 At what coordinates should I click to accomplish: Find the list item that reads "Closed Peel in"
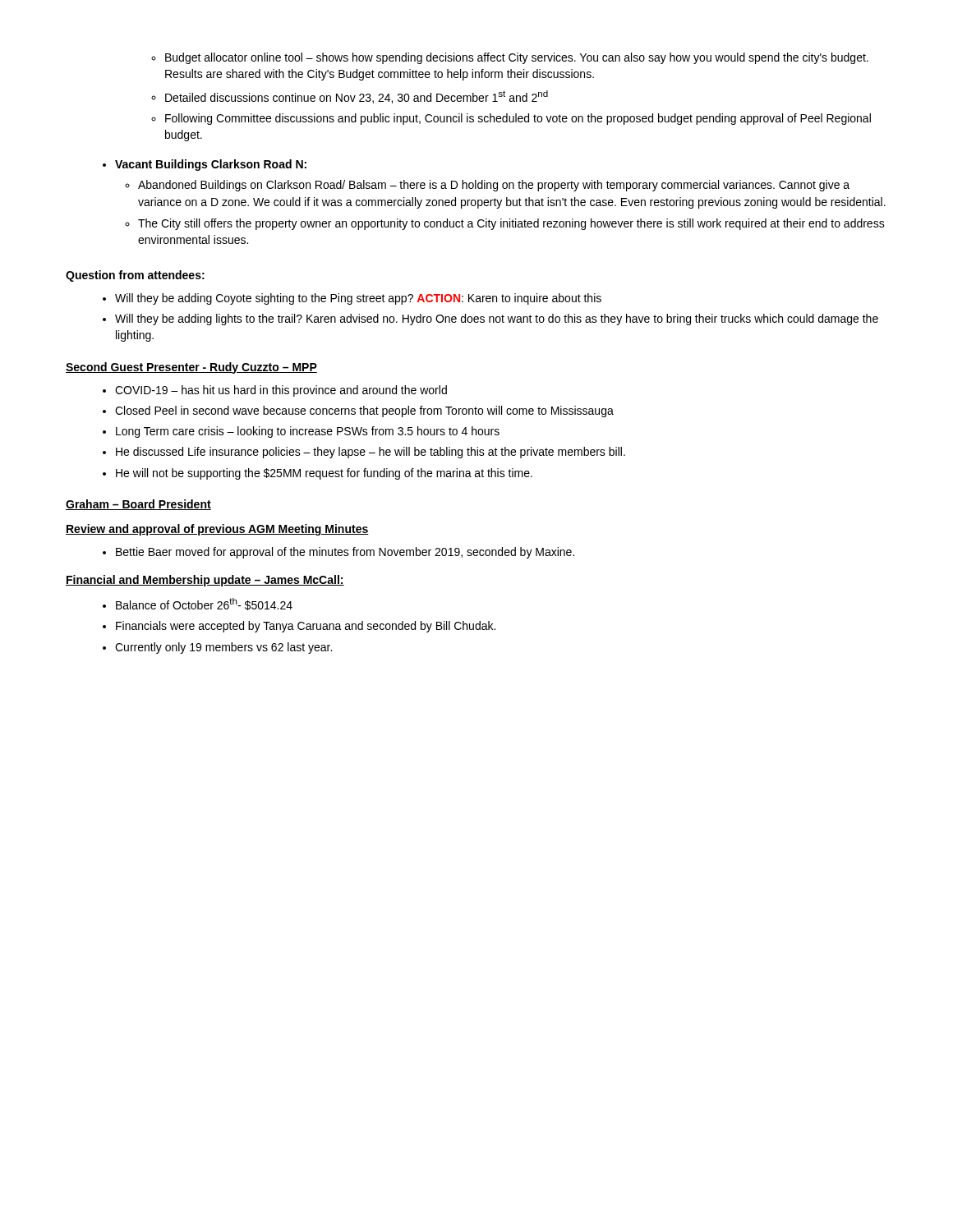coord(501,411)
